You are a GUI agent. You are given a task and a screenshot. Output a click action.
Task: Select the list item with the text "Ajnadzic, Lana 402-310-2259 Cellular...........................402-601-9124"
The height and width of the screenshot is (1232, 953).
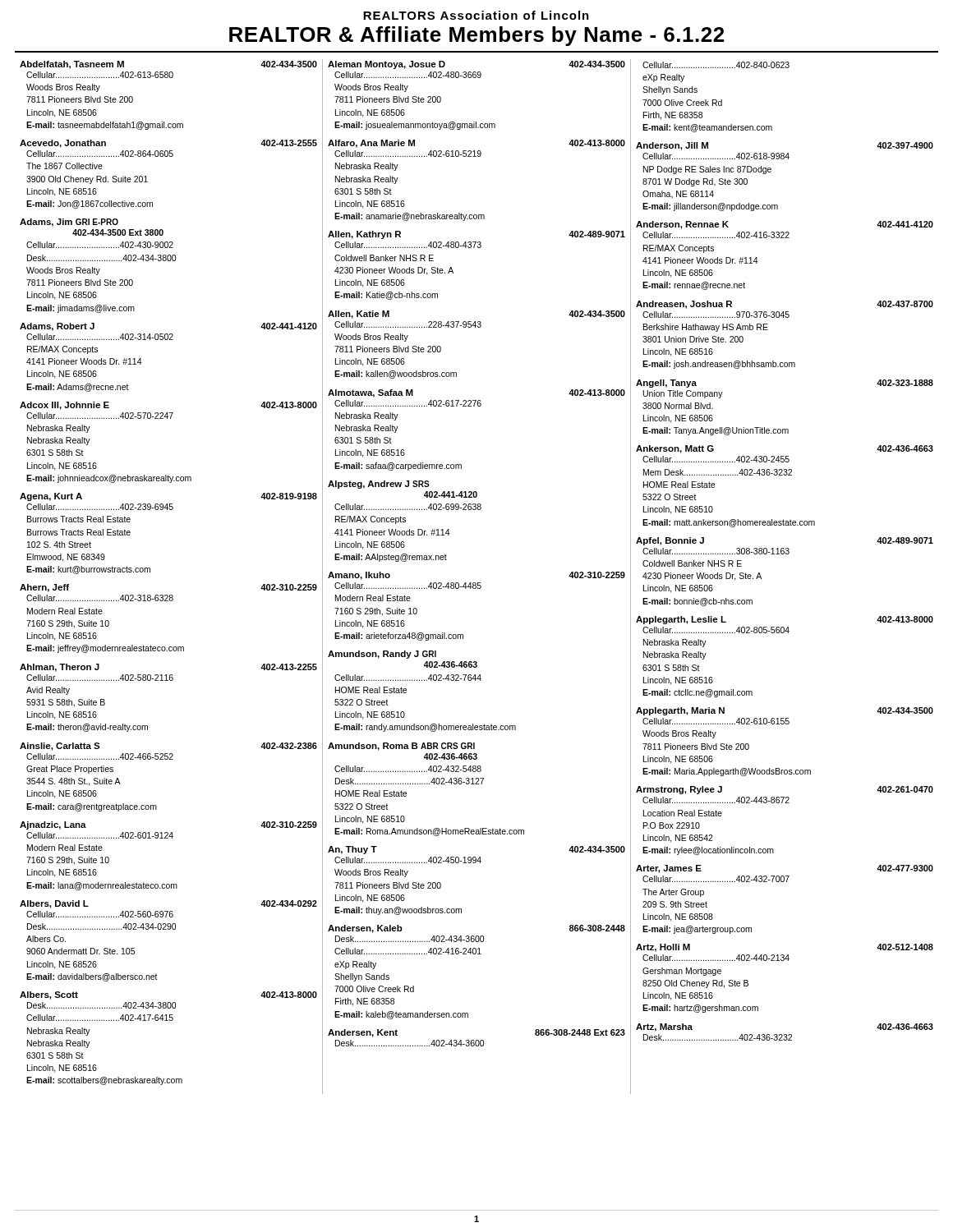55,826
